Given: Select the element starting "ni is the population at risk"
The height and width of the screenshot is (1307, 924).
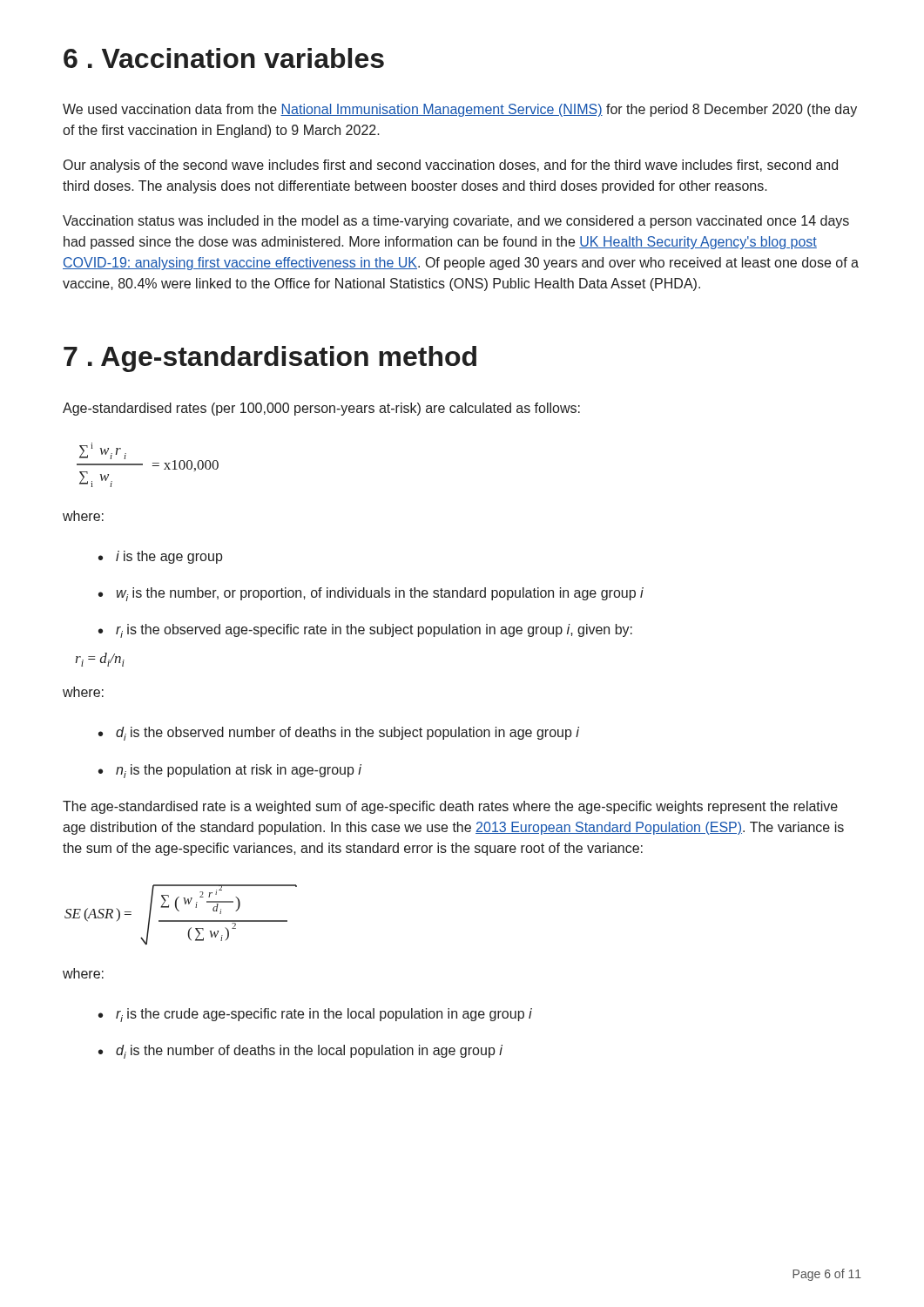Looking at the screenshot, I should (x=230, y=771).
